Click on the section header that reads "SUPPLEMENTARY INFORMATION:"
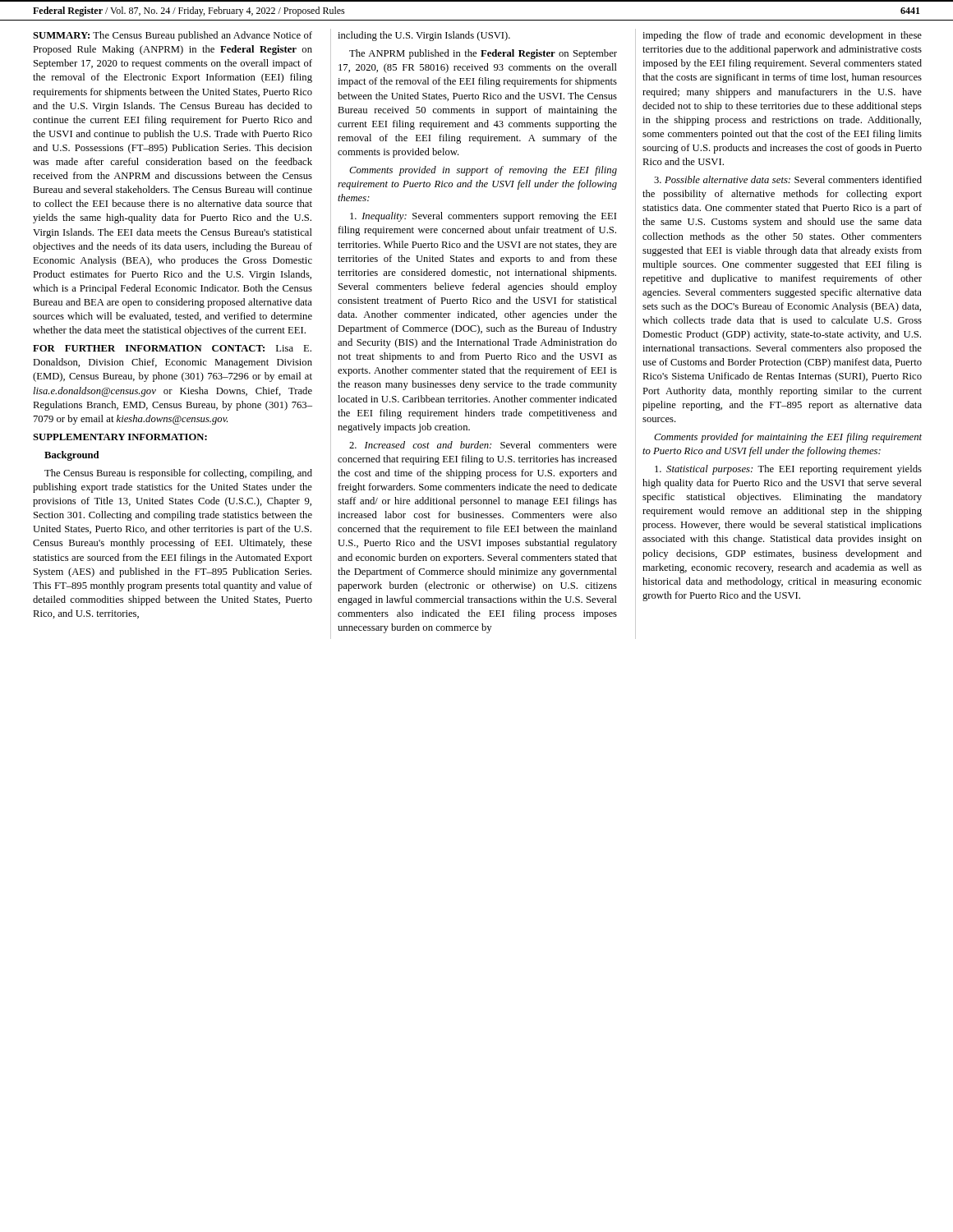Viewport: 953px width, 1232px height. [173, 437]
